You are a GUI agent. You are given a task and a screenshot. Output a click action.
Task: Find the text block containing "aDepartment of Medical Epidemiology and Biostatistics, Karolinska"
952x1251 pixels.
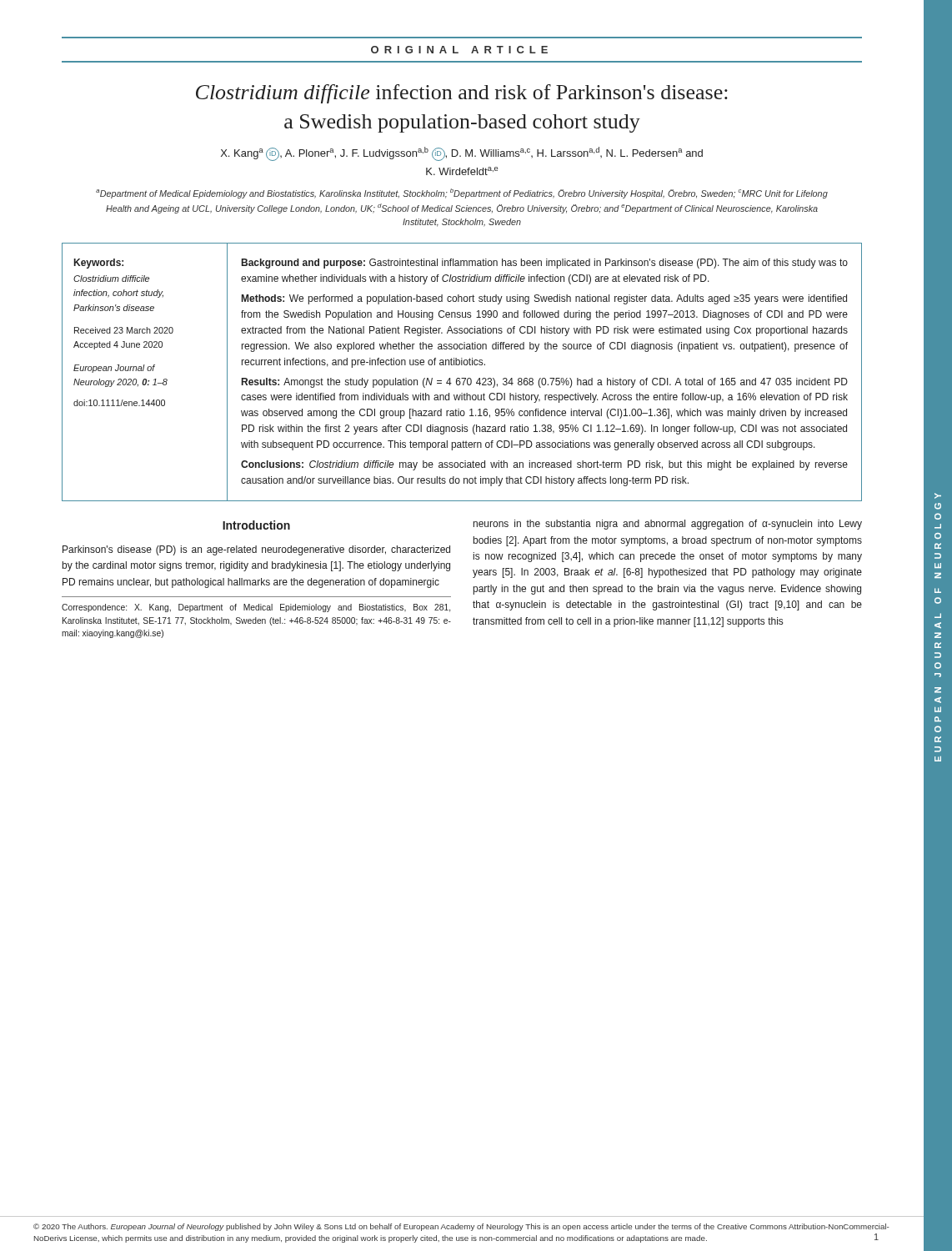462,207
